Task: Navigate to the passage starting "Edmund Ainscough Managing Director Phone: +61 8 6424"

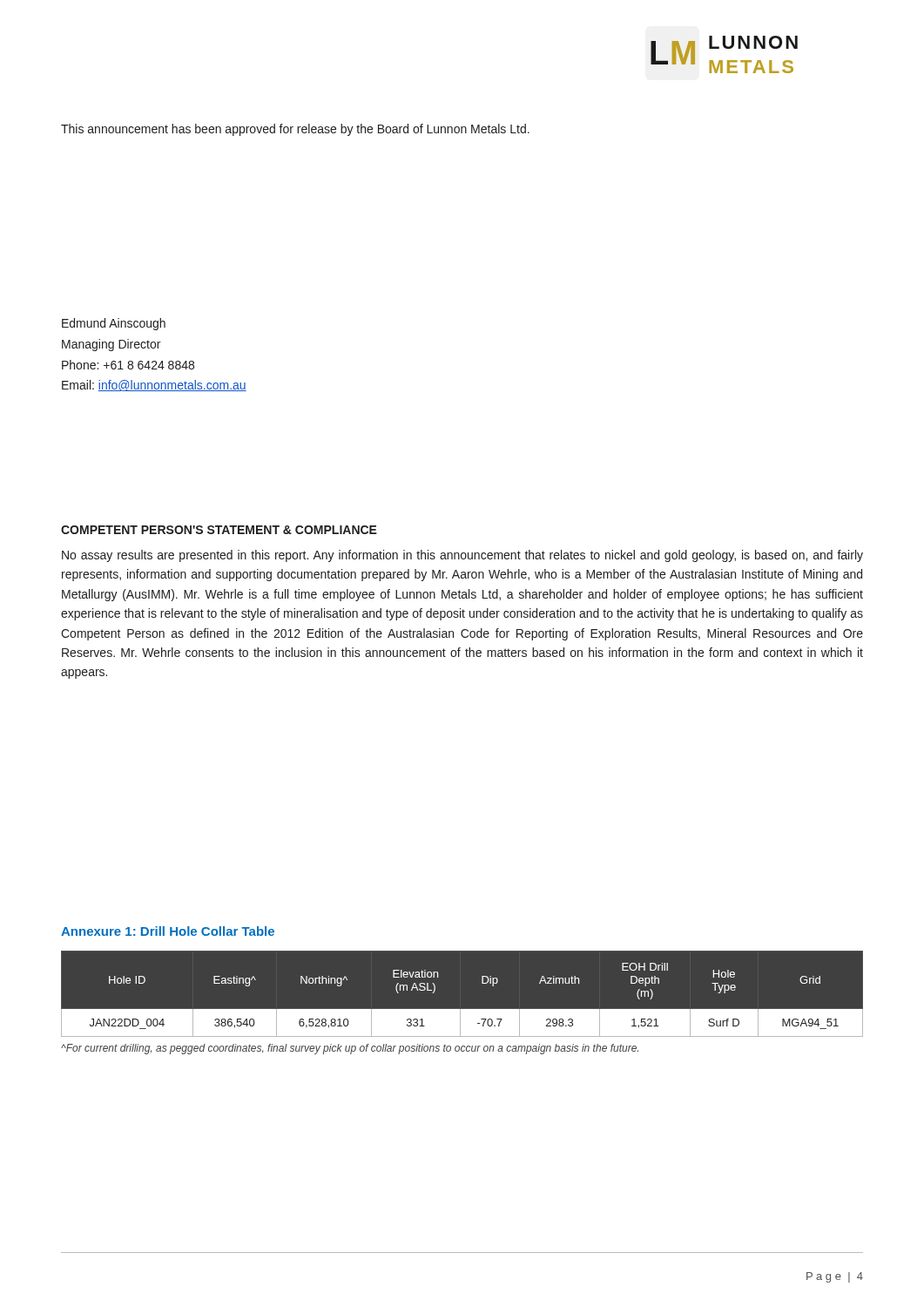Action: pyautogui.click(x=154, y=354)
